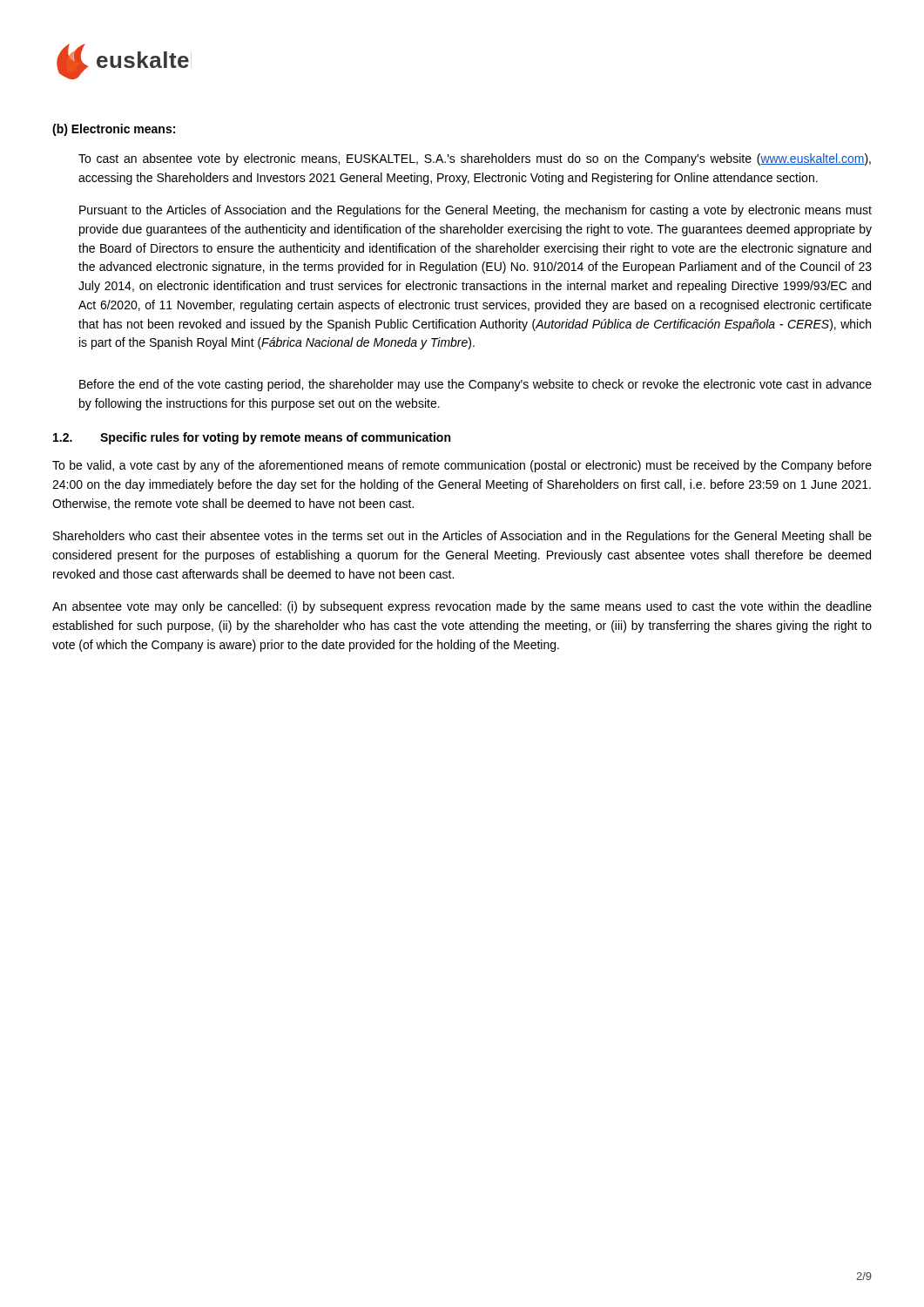This screenshot has width=924, height=1307.
Task: Locate the text block that says "An absentee vote may only"
Action: point(462,626)
